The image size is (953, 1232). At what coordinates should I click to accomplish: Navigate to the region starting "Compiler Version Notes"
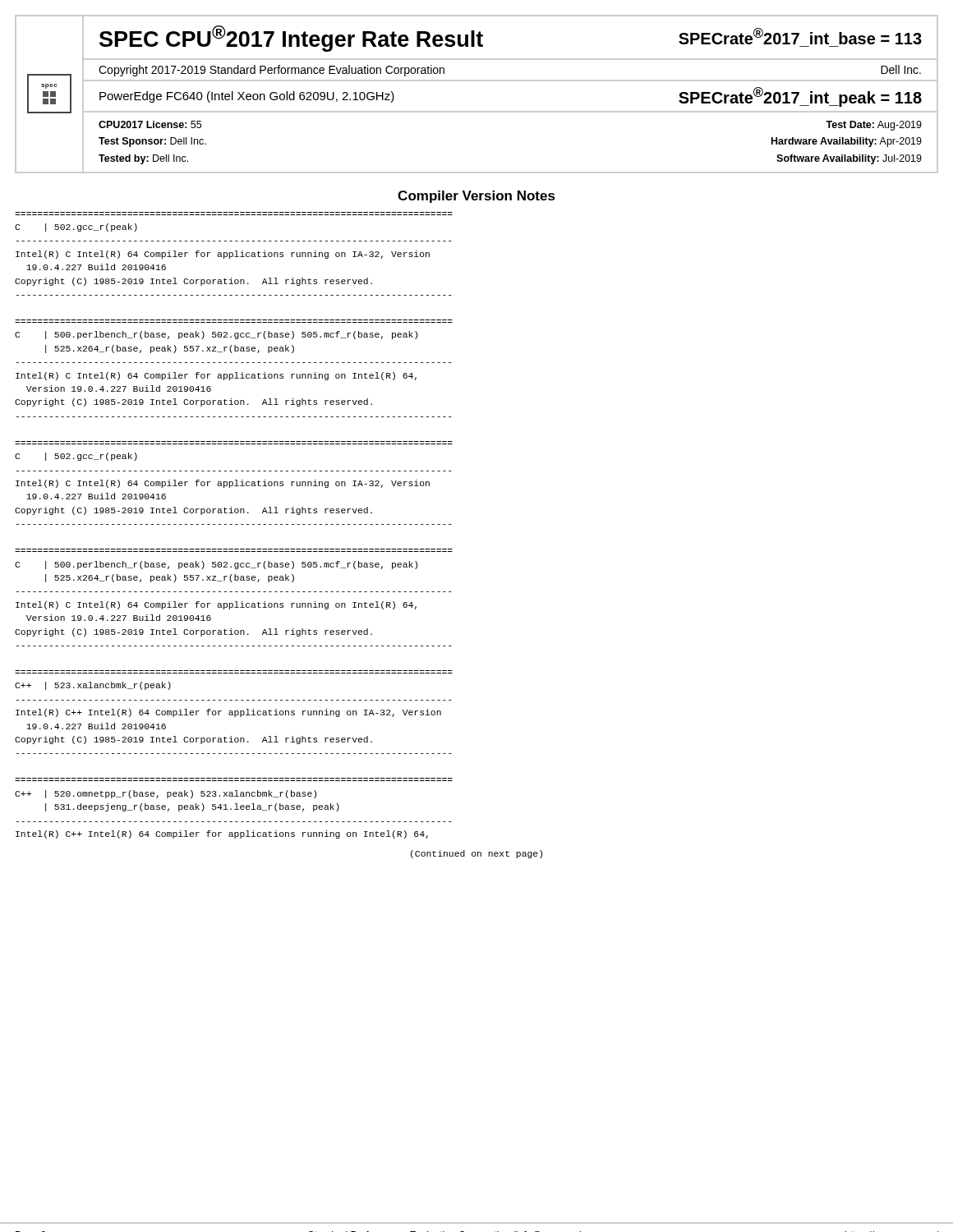tap(476, 196)
